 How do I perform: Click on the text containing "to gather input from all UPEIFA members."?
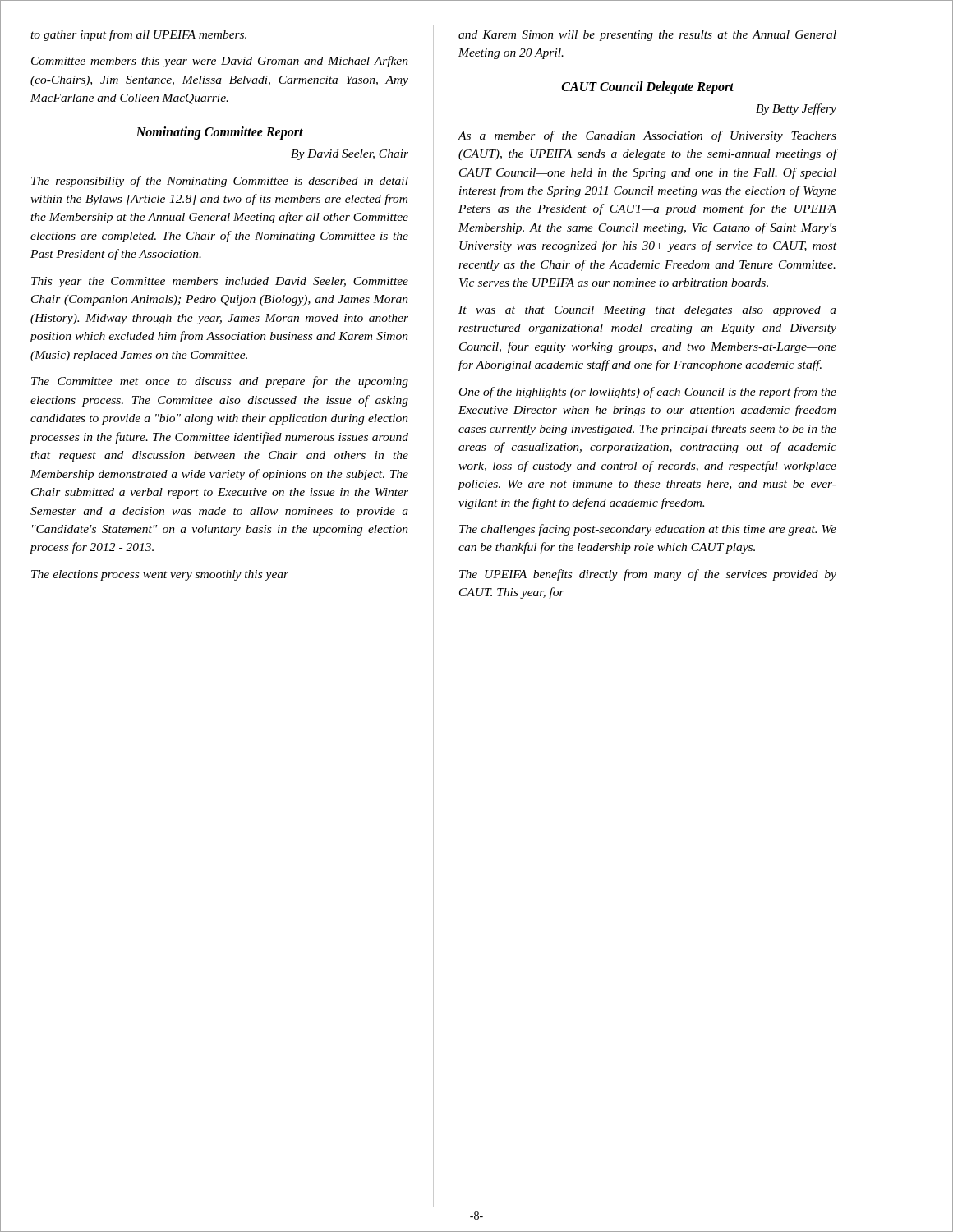pos(219,35)
